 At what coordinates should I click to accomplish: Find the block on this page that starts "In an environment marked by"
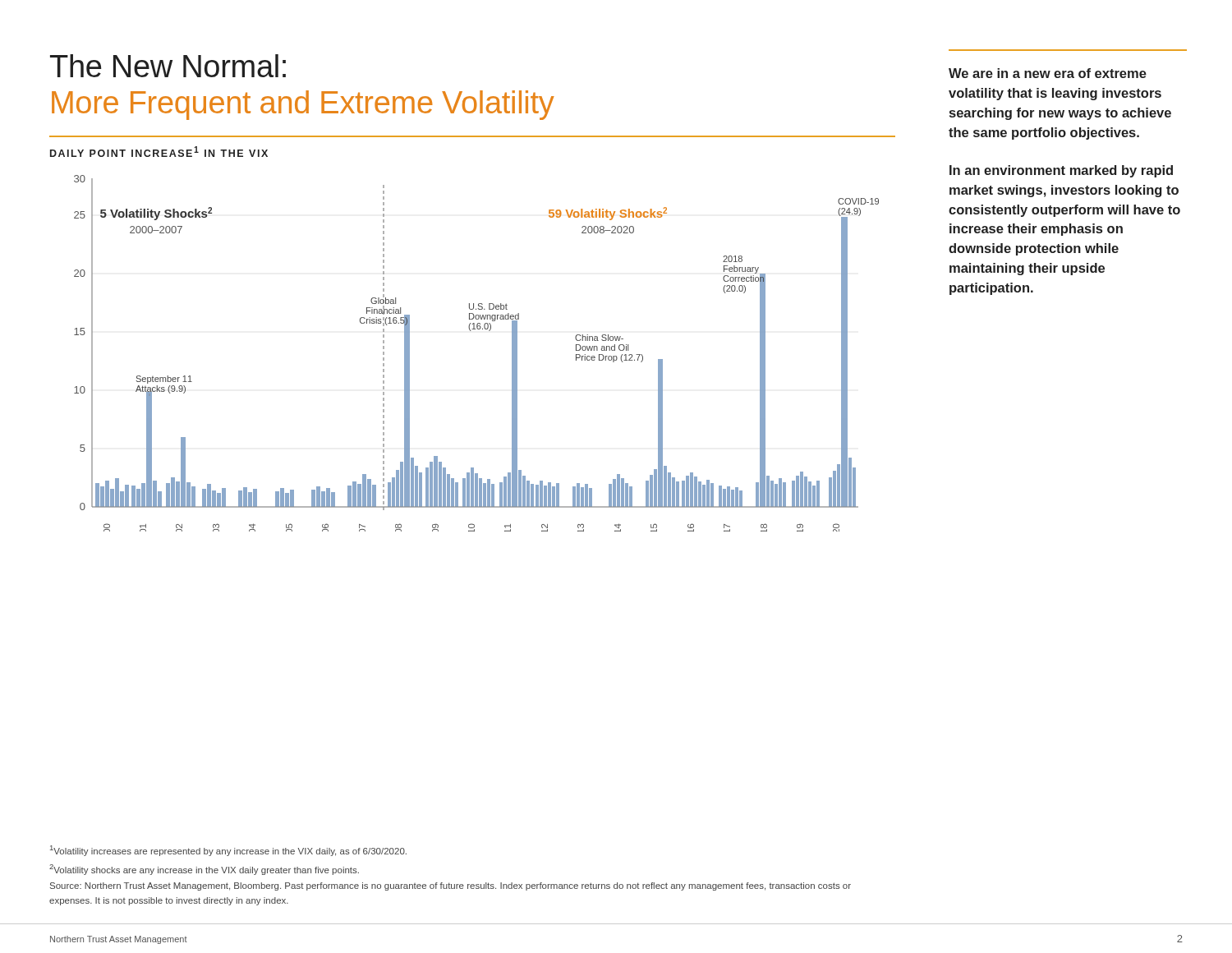1065,229
